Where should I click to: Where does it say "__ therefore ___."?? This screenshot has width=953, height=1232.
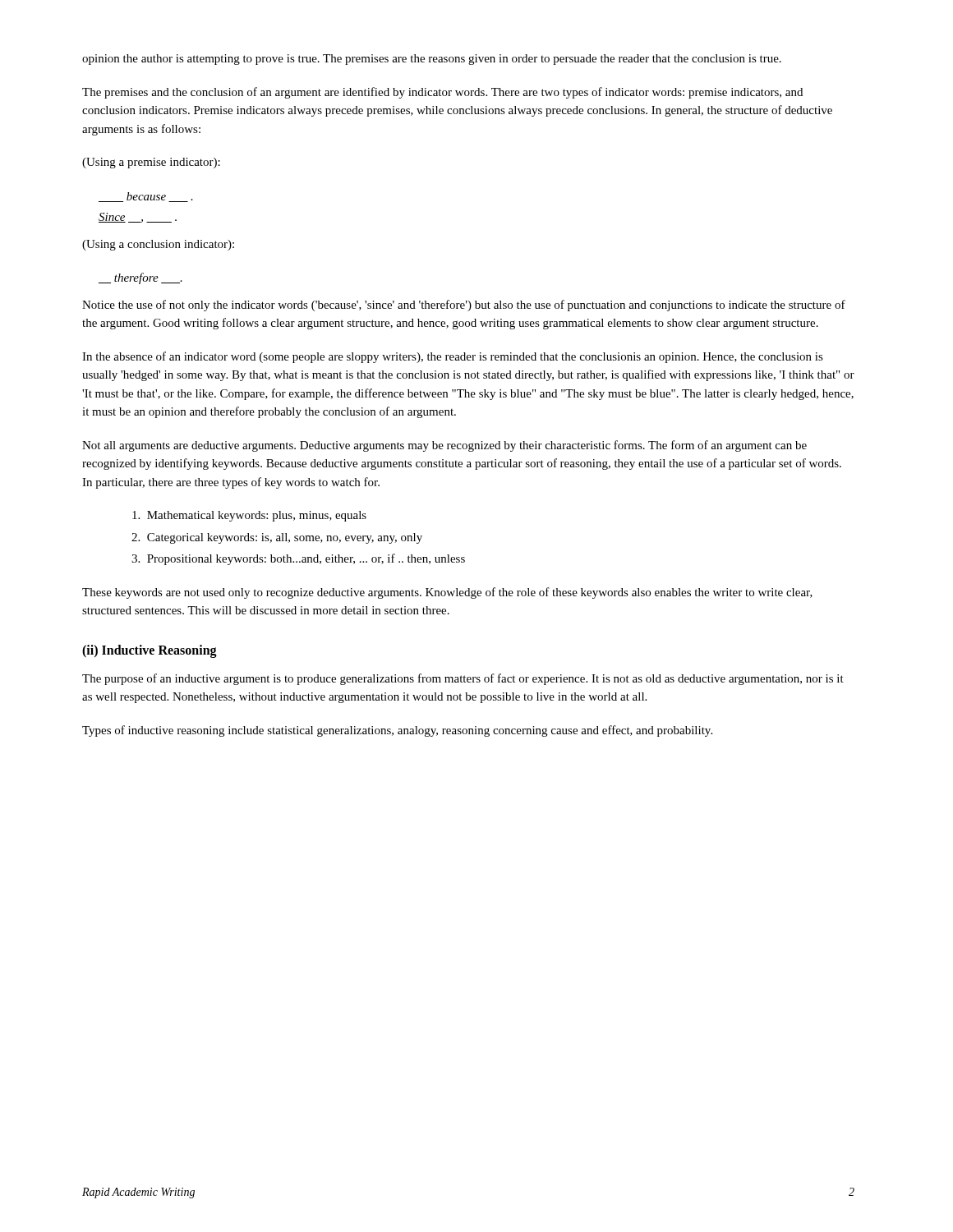pyautogui.click(x=141, y=278)
